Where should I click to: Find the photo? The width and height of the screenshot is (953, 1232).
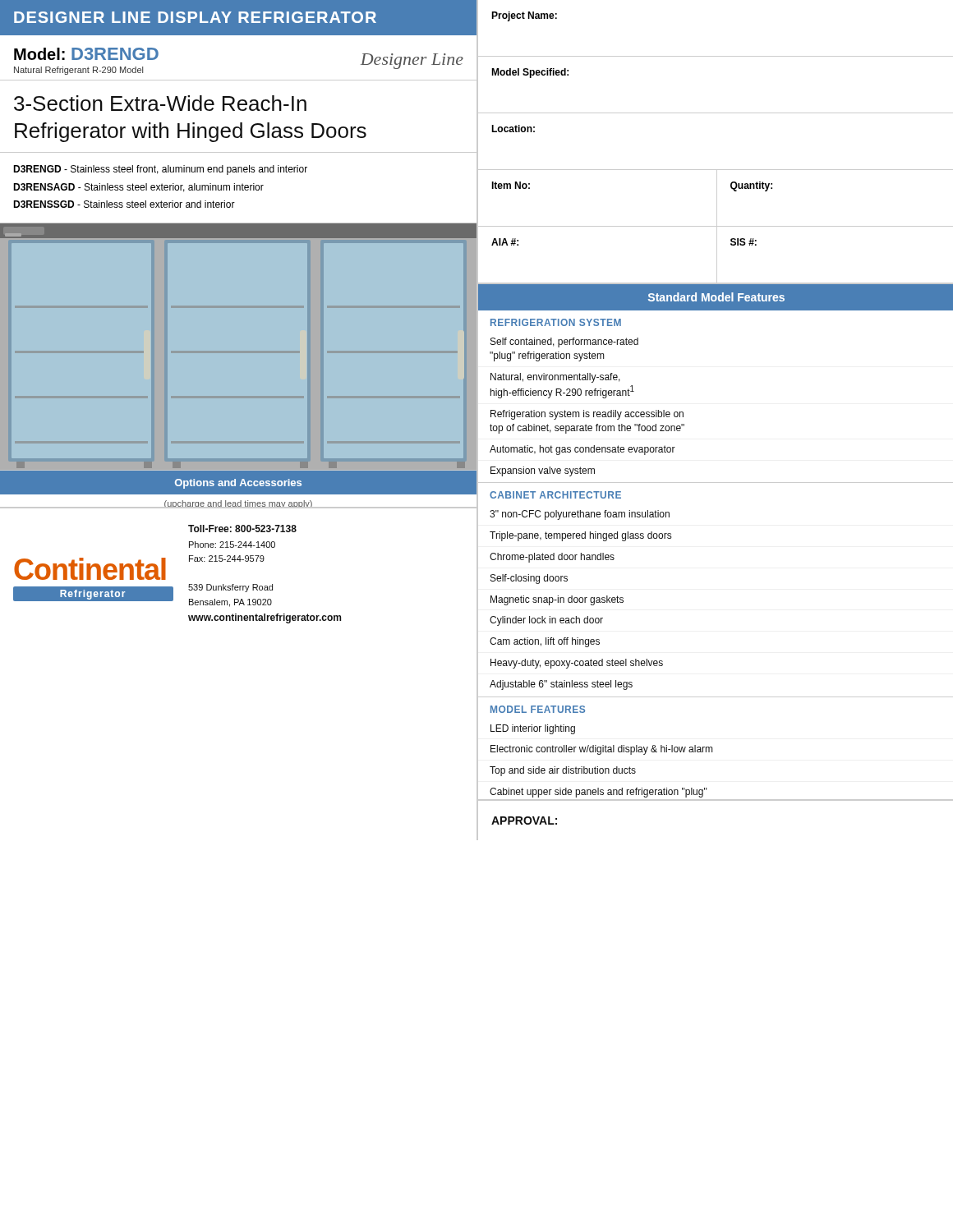coord(238,347)
